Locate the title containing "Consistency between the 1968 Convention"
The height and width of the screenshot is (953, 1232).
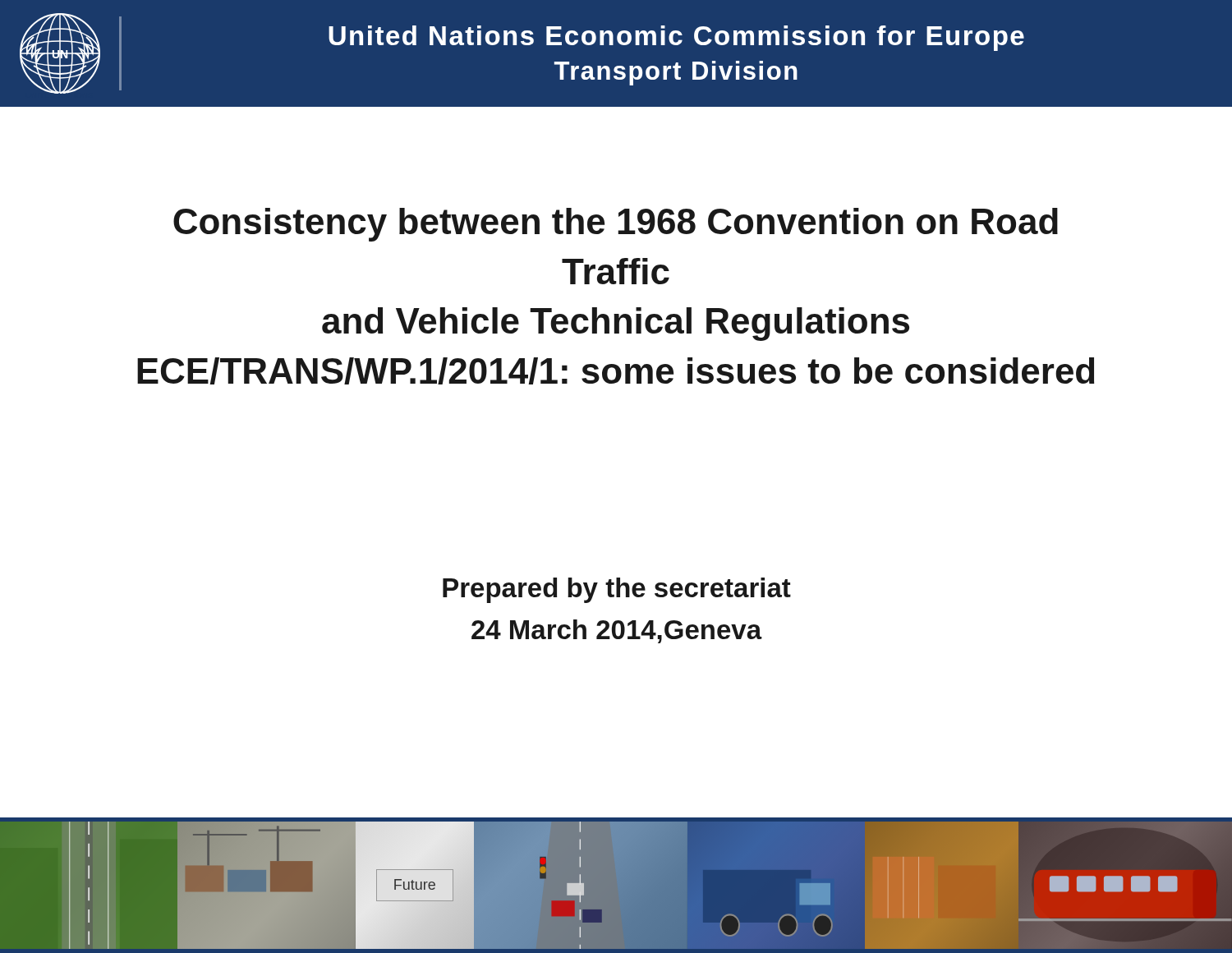pos(616,297)
